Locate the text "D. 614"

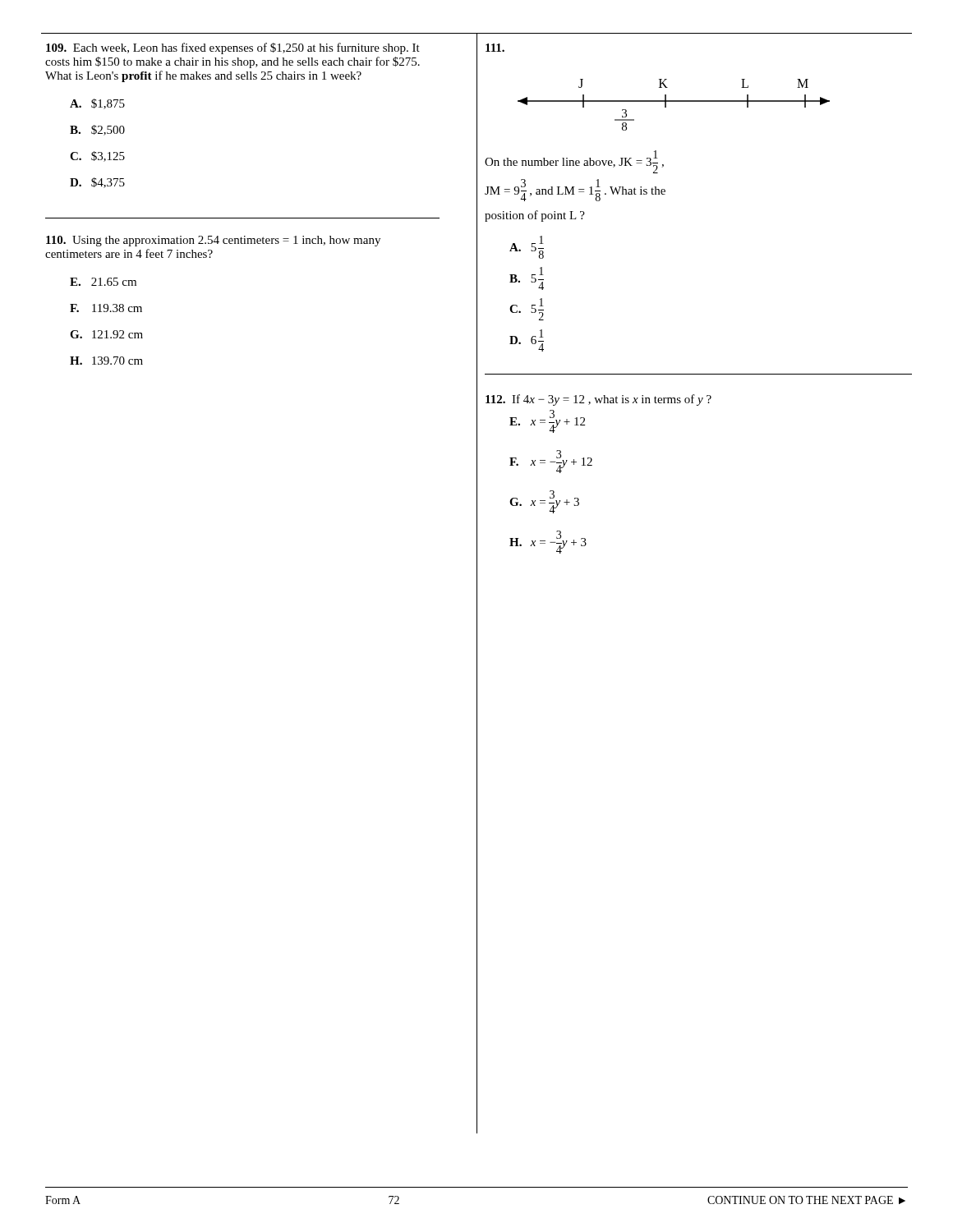pos(527,341)
